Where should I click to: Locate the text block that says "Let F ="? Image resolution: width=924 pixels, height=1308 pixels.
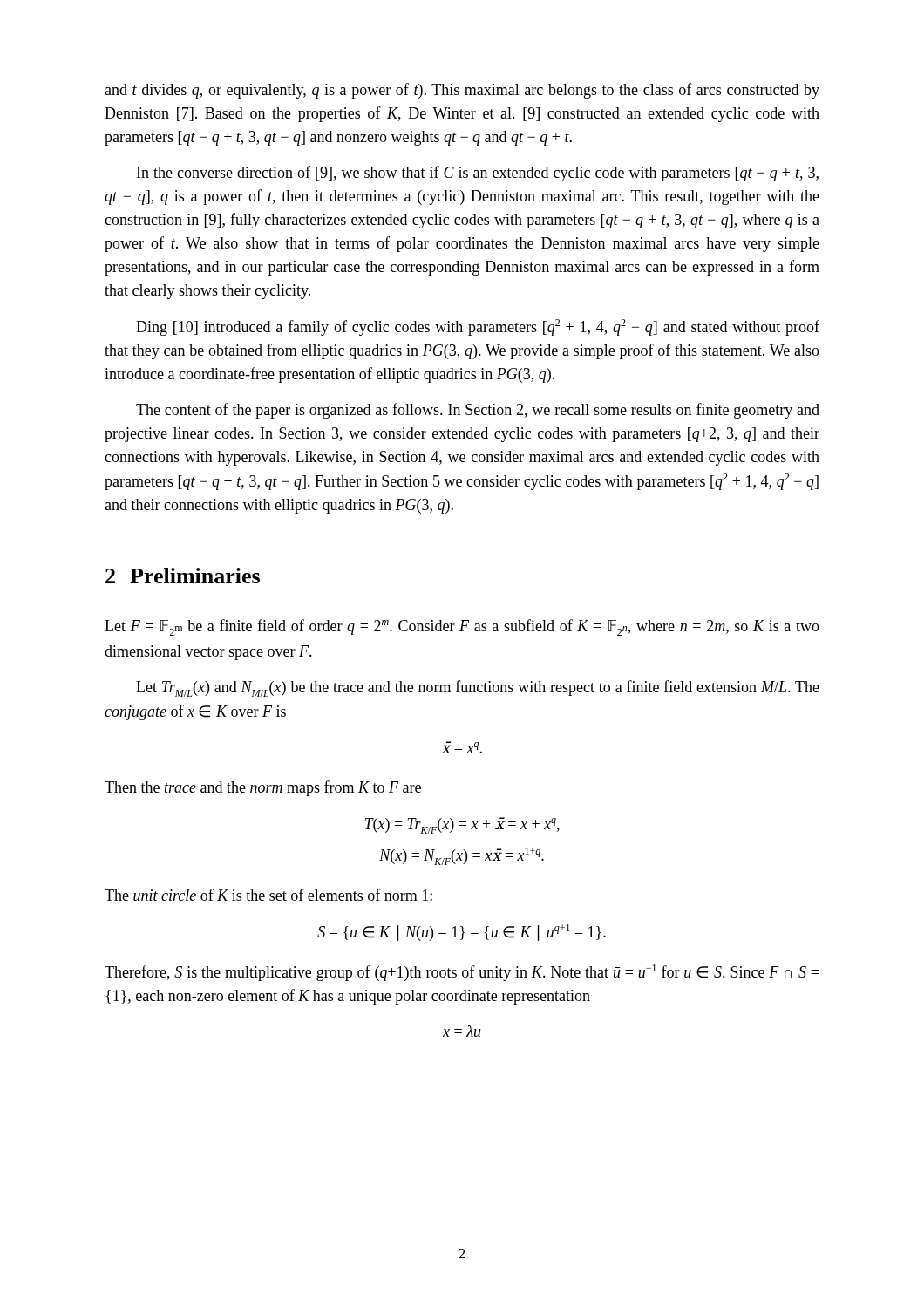point(462,638)
